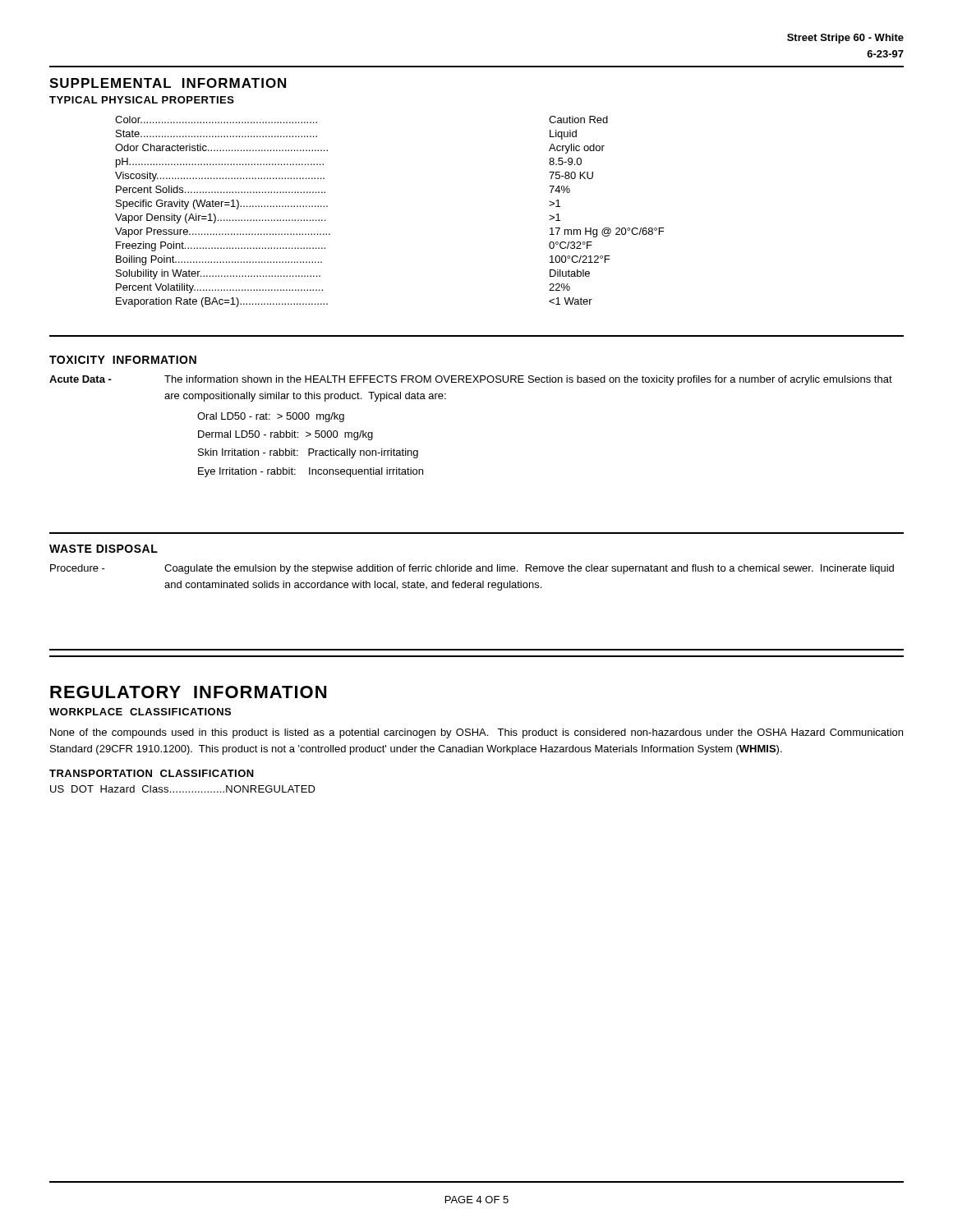Where is the passage that starts "Acute Data - The"?
Viewport: 953px width, 1232px height.
(x=471, y=380)
